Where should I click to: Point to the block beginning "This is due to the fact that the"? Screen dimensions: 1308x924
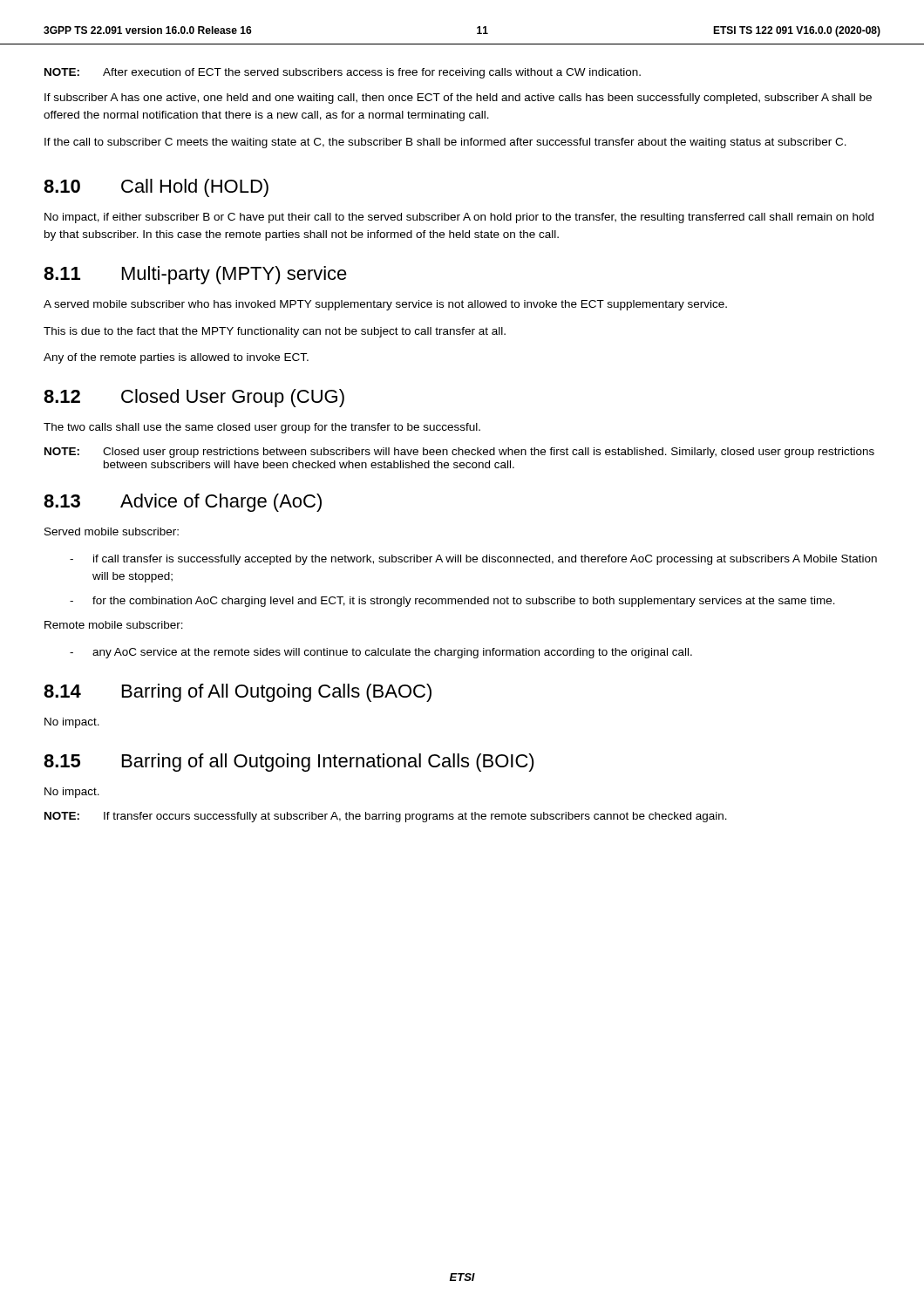pyautogui.click(x=462, y=331)
